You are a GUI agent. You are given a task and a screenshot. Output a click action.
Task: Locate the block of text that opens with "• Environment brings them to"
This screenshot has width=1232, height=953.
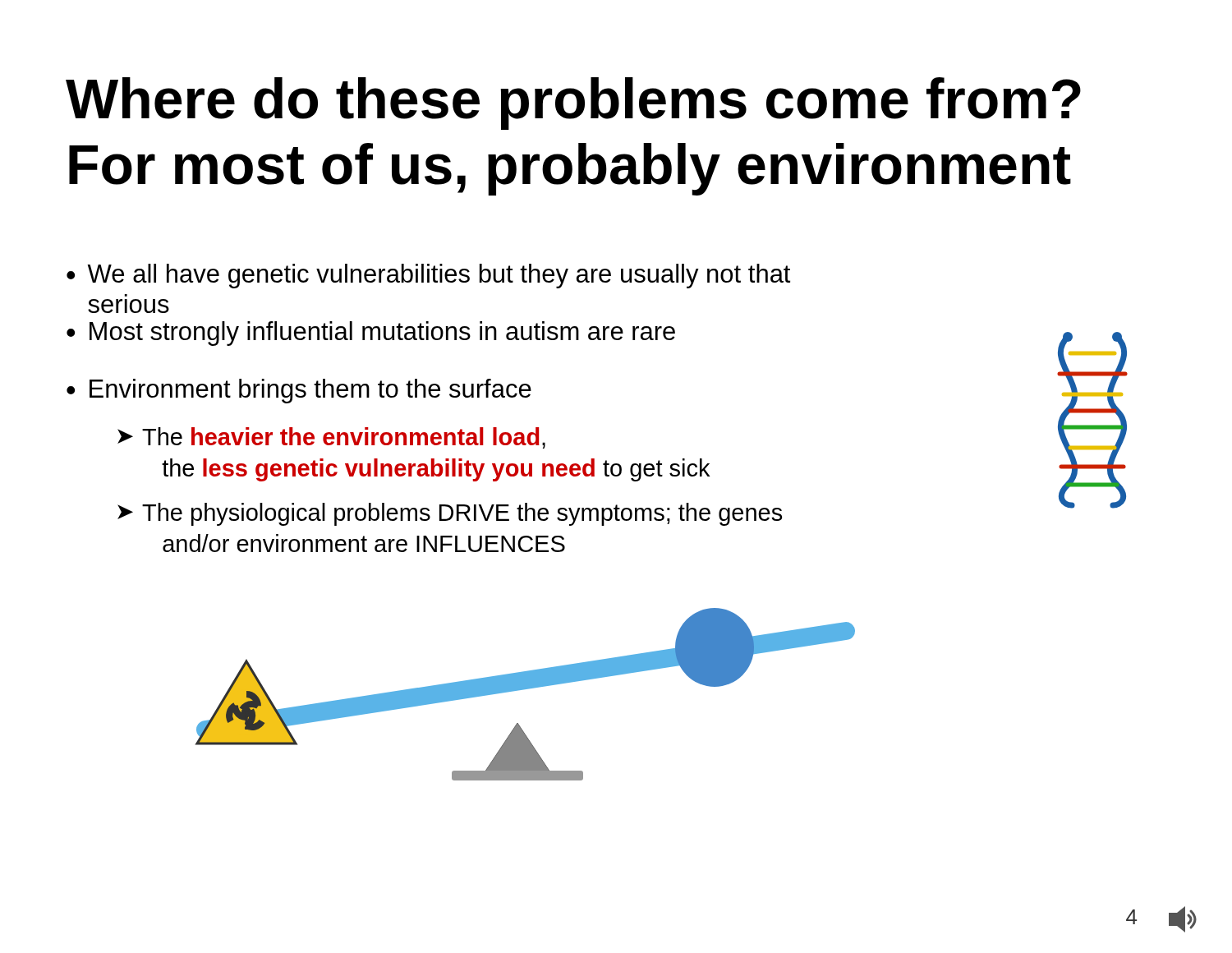tap(299, 390)
